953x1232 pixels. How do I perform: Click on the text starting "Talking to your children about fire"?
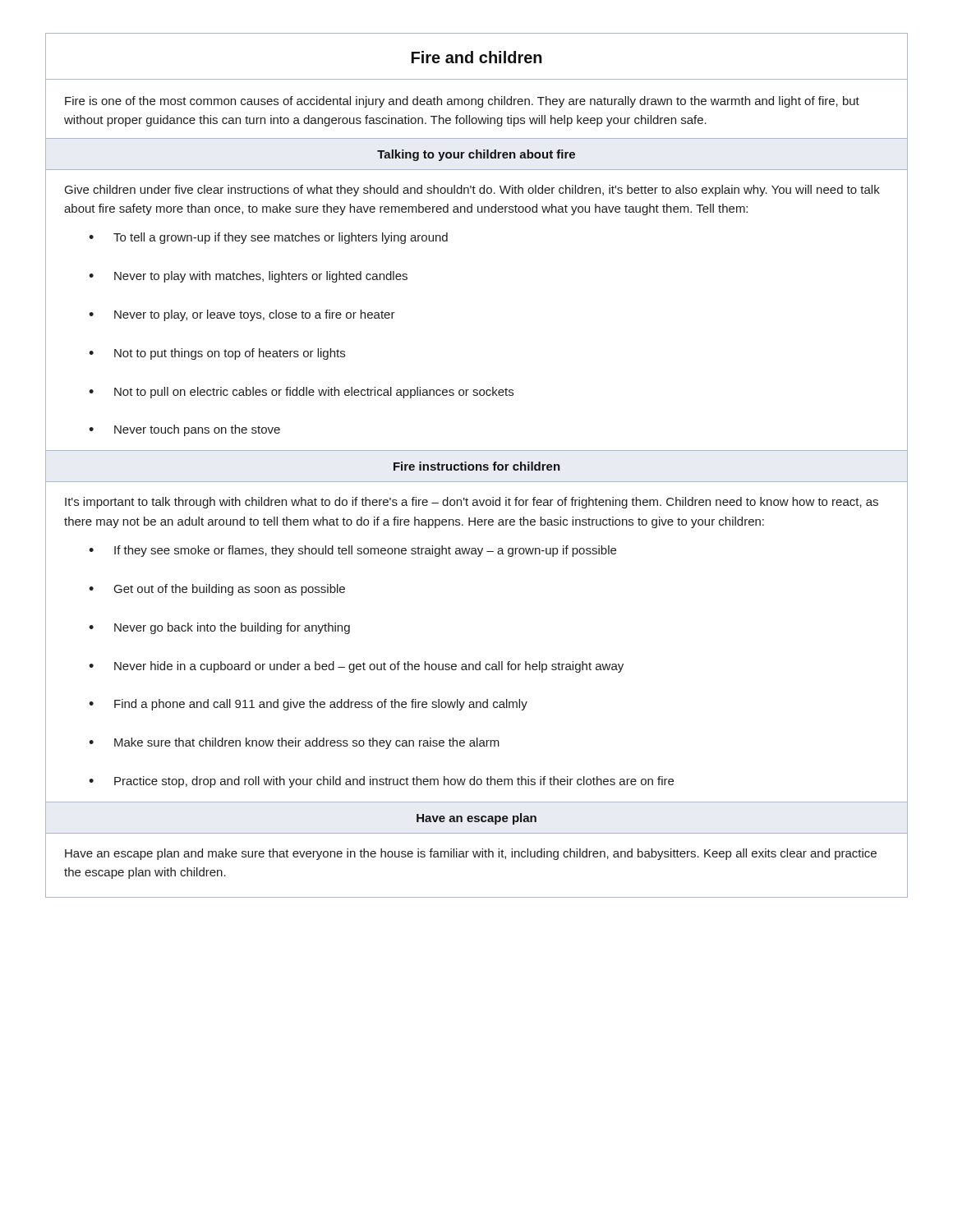coord(476,154)
